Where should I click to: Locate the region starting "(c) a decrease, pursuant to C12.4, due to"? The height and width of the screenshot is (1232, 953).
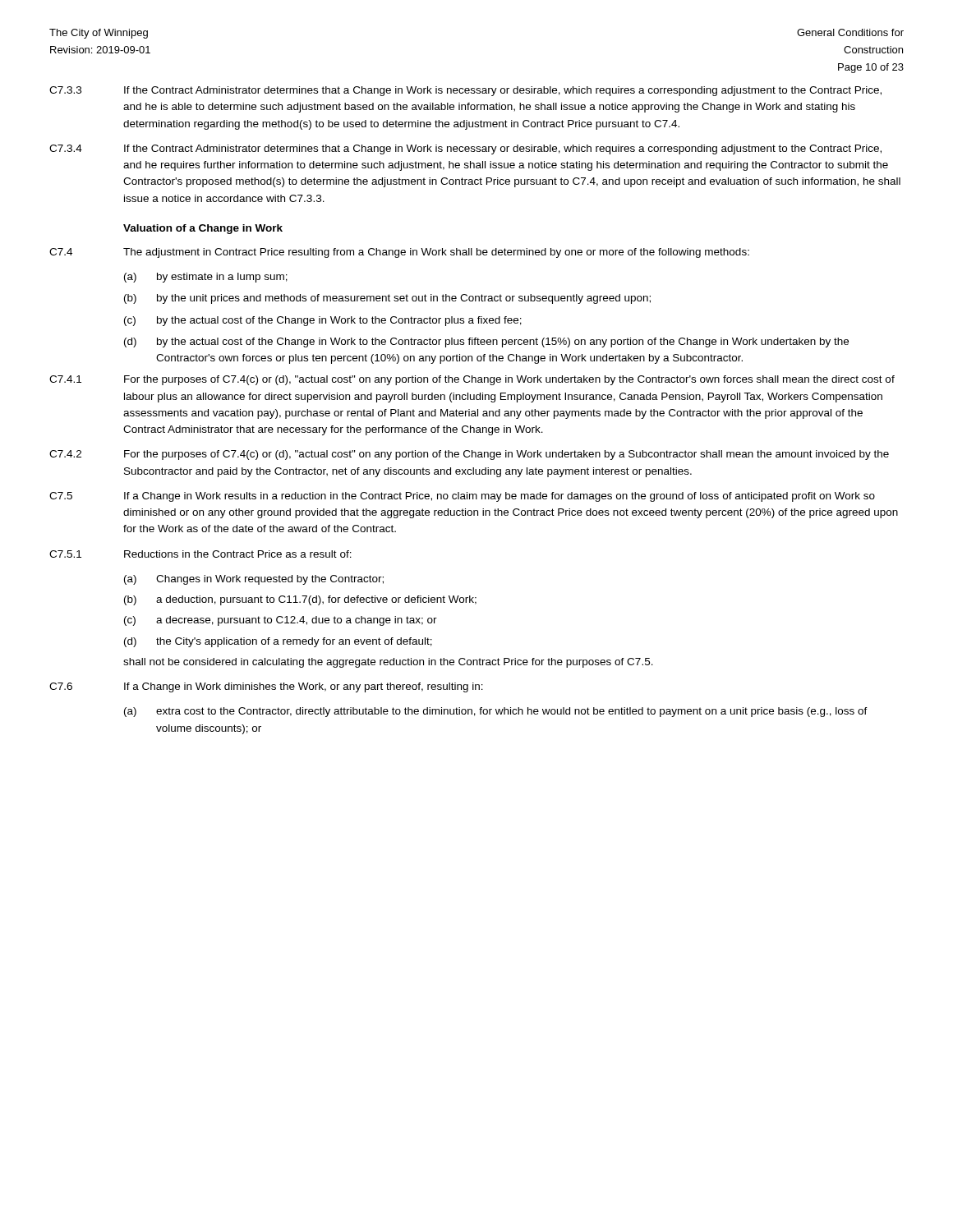click(281, 621)
